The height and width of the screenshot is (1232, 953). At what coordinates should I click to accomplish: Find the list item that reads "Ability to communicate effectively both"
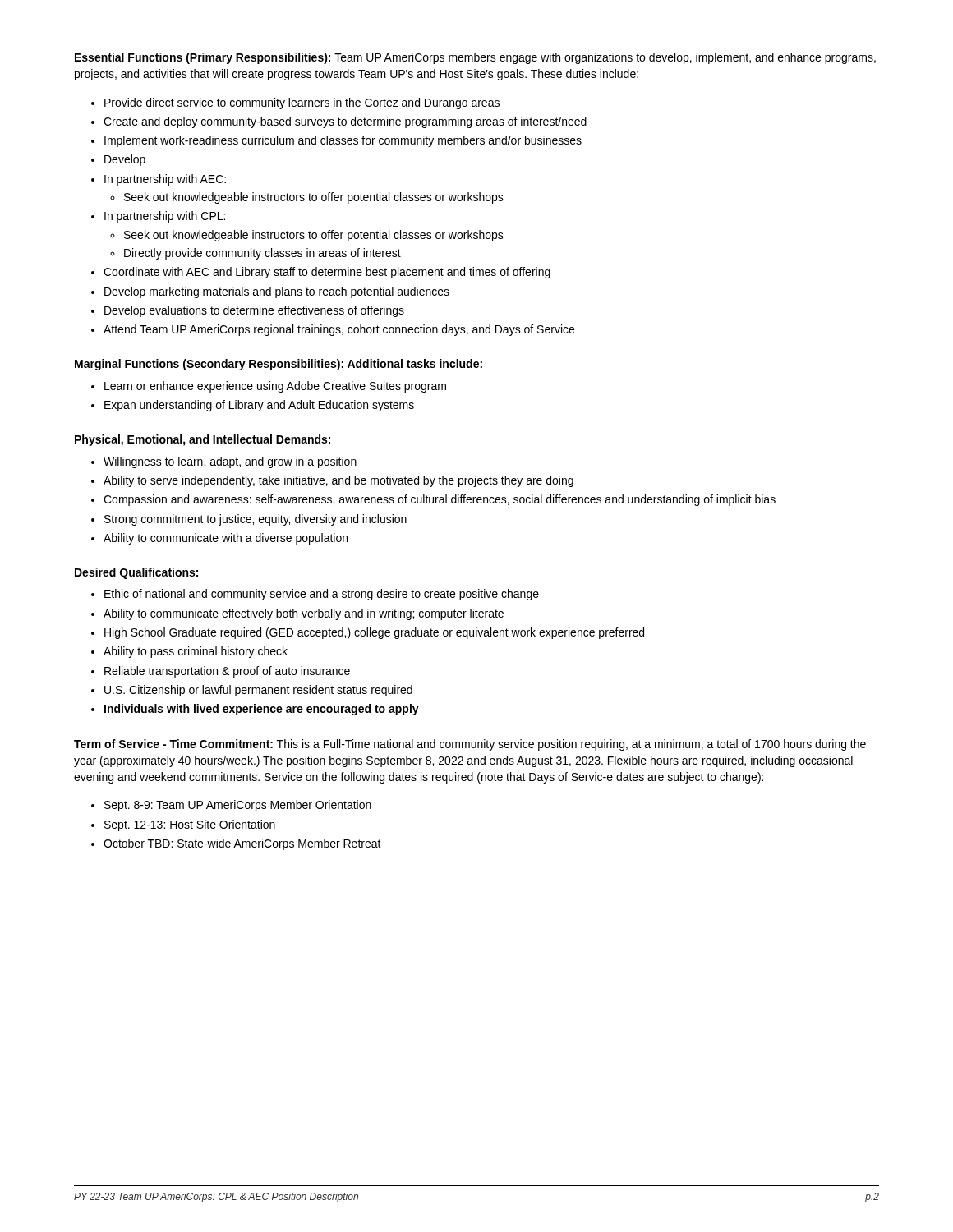[x=304, y=613]
